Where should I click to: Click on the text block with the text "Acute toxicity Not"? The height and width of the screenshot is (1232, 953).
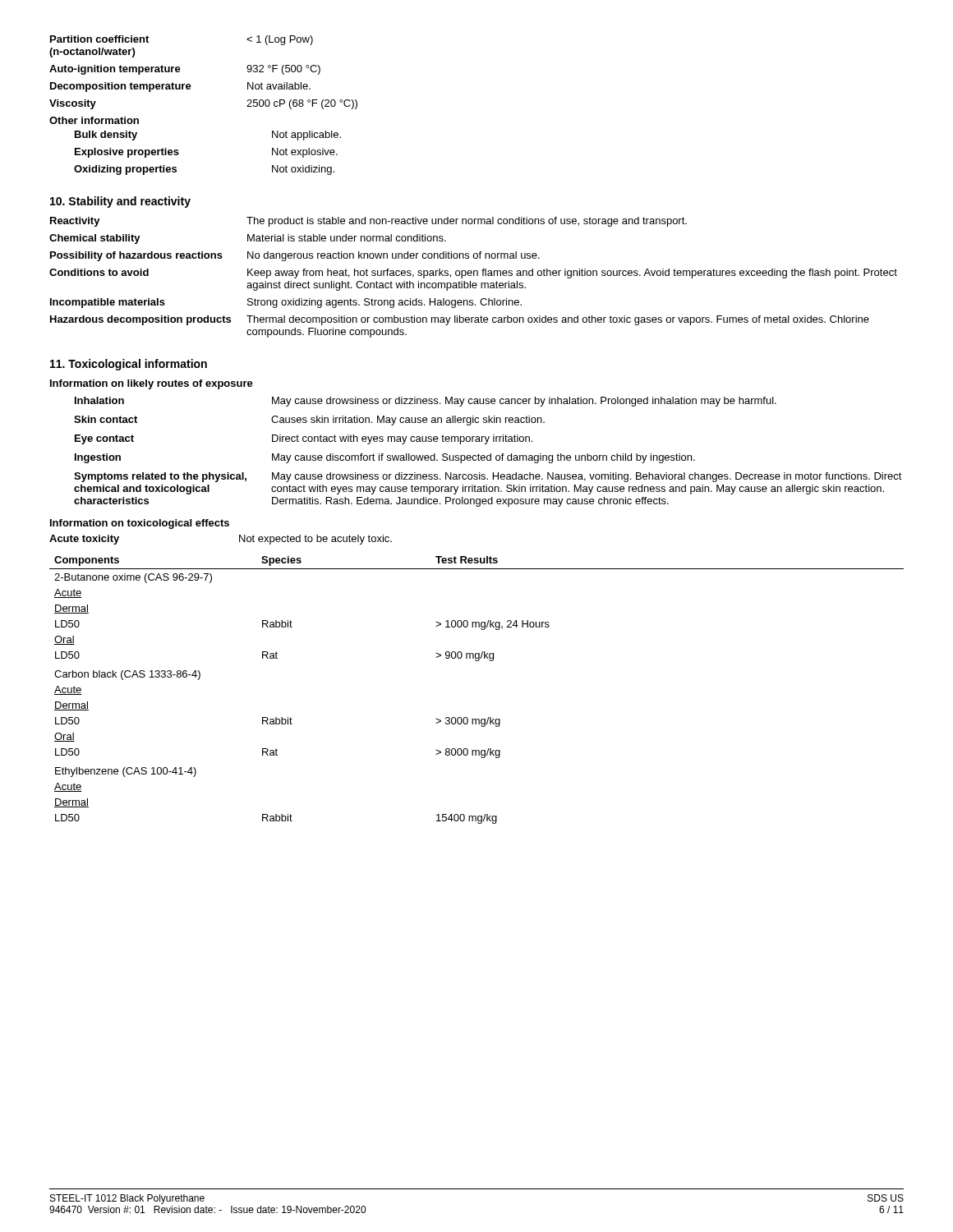pyautogui.click(x=90, y=539)
